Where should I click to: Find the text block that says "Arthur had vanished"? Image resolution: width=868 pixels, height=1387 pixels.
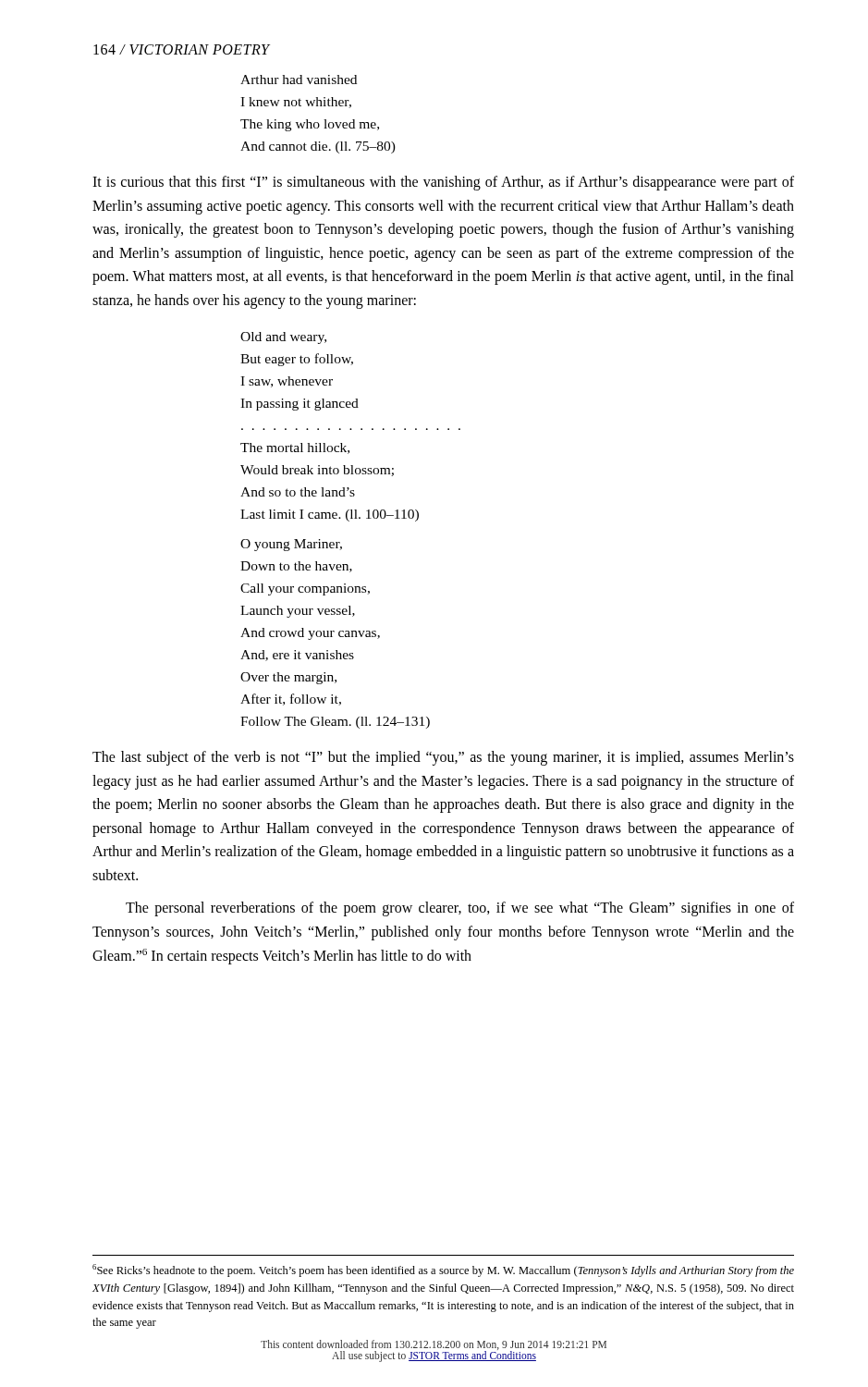tap(299, 80)
